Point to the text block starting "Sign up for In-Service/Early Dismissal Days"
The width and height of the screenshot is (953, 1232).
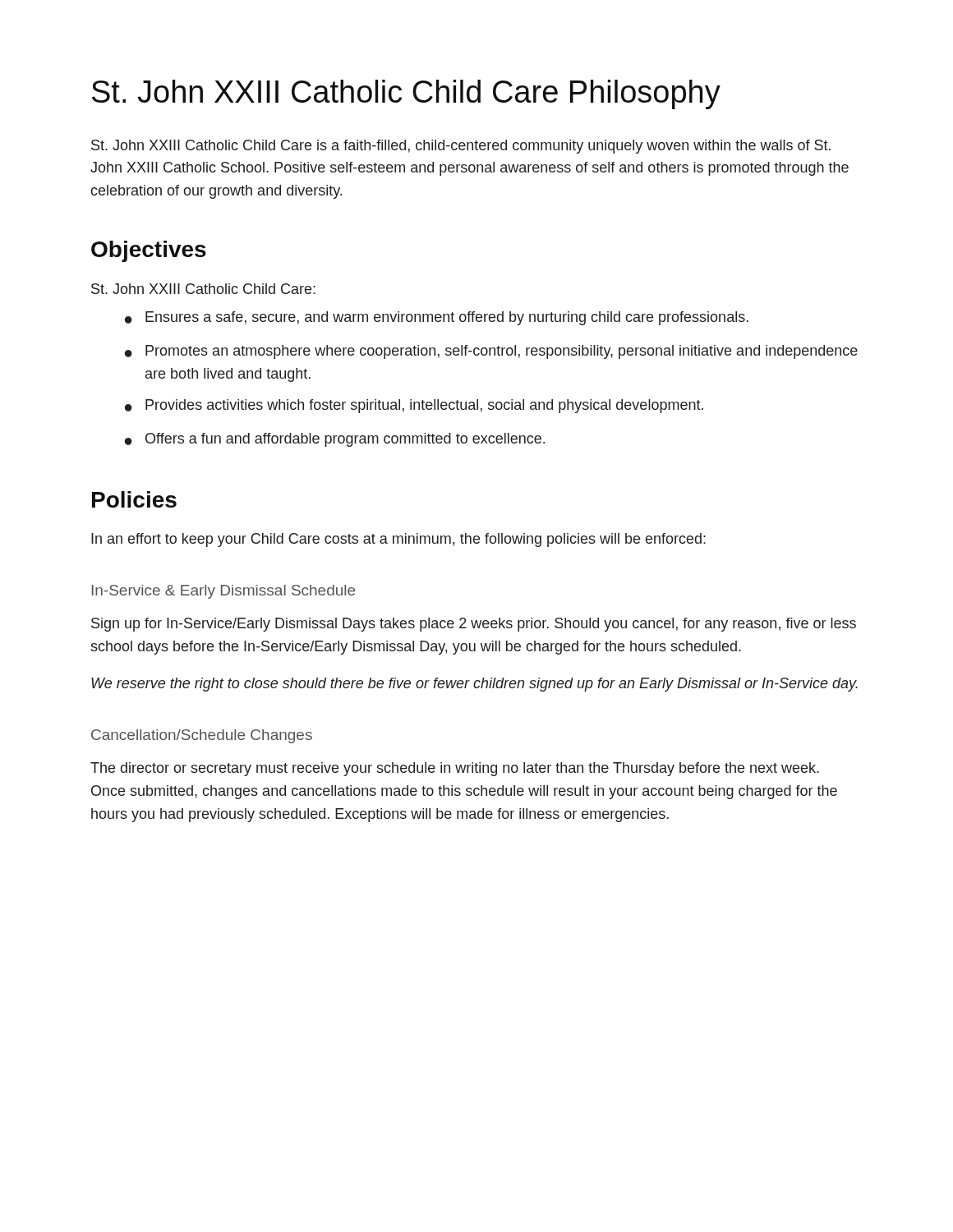pos(476,635)
